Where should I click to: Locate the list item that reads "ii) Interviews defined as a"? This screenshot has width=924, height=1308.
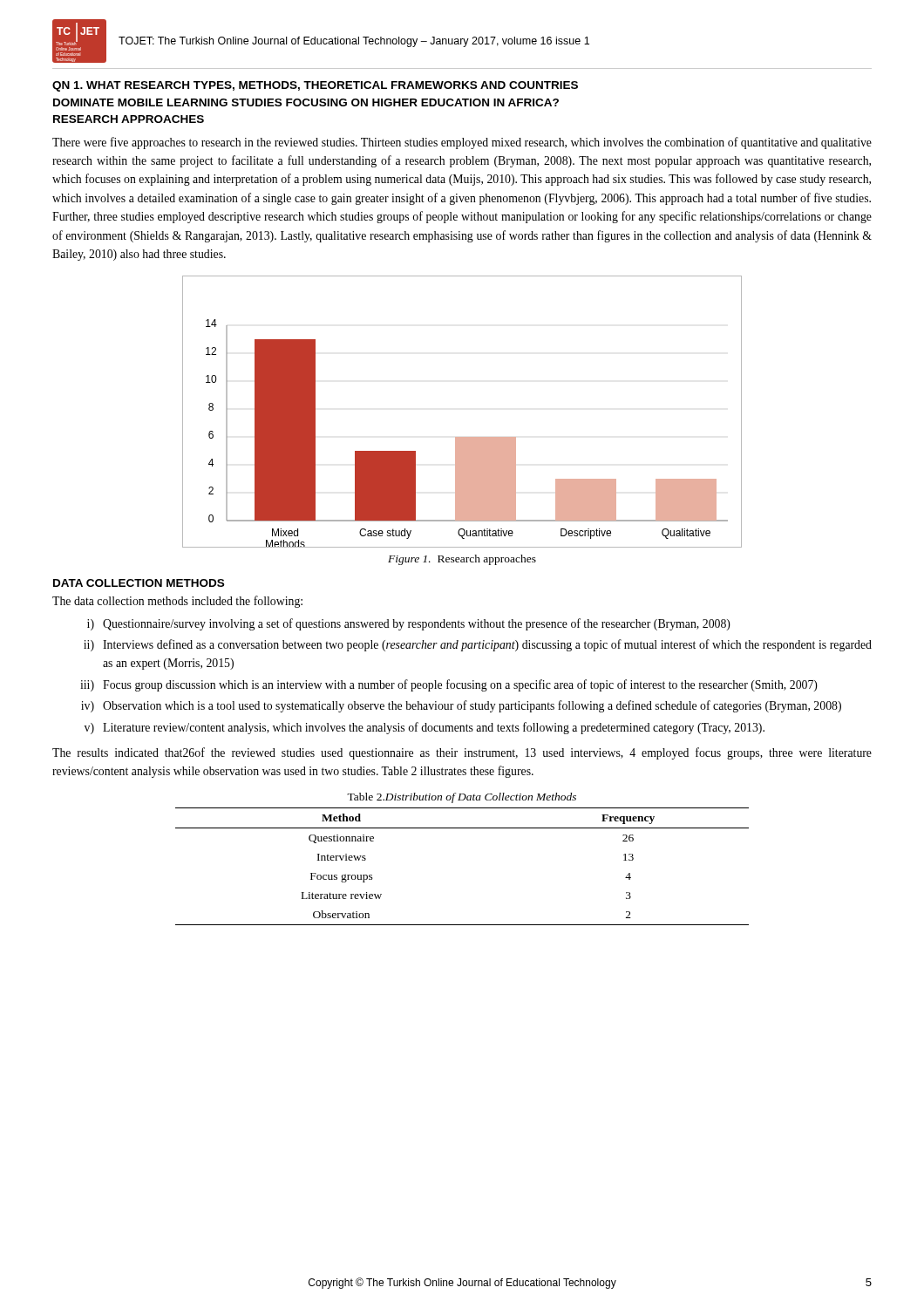[x=462, y=654]
